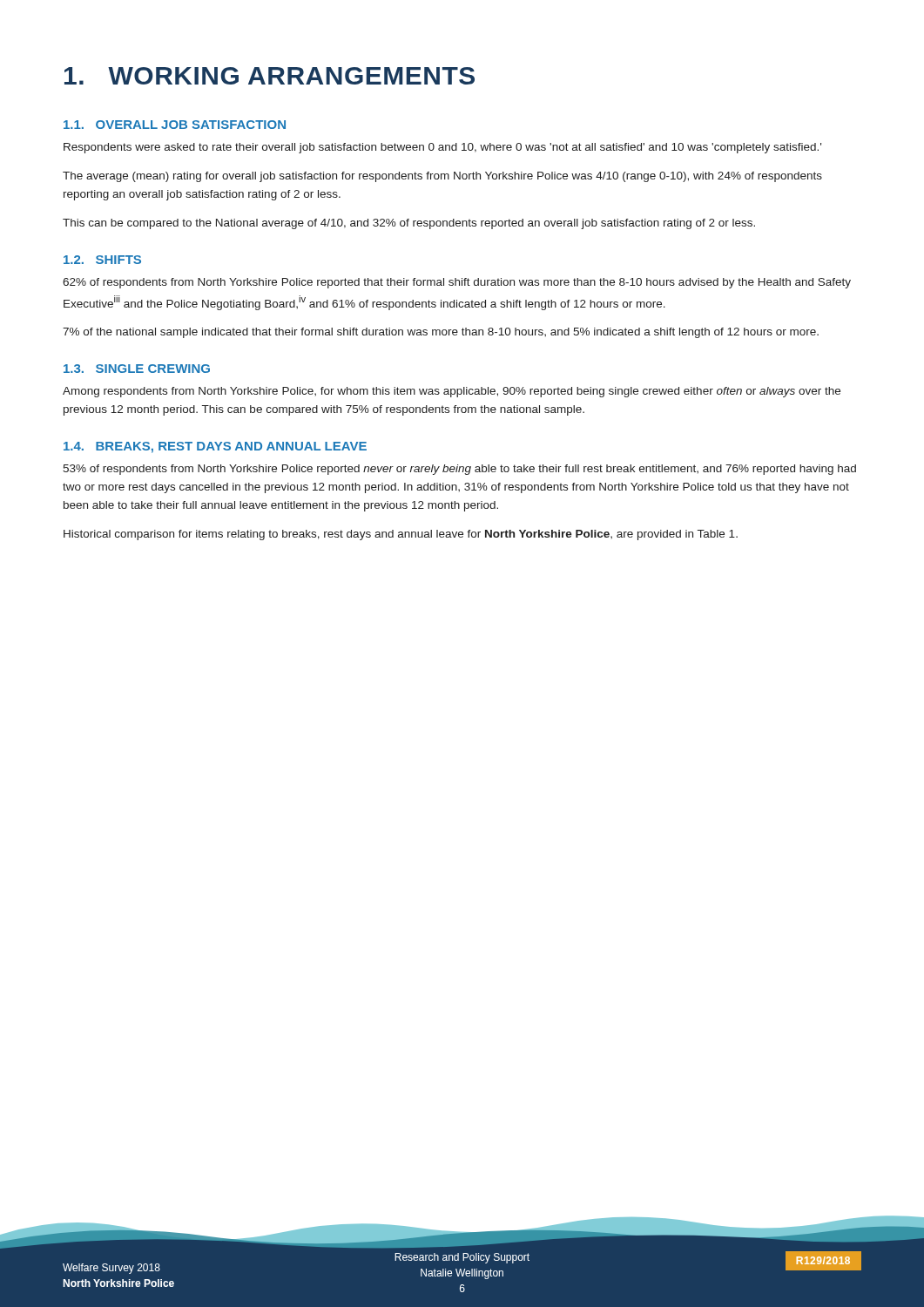Point to the text block starting "62% of respondents from North"
924x1307 pixels.
coord(457,292)
